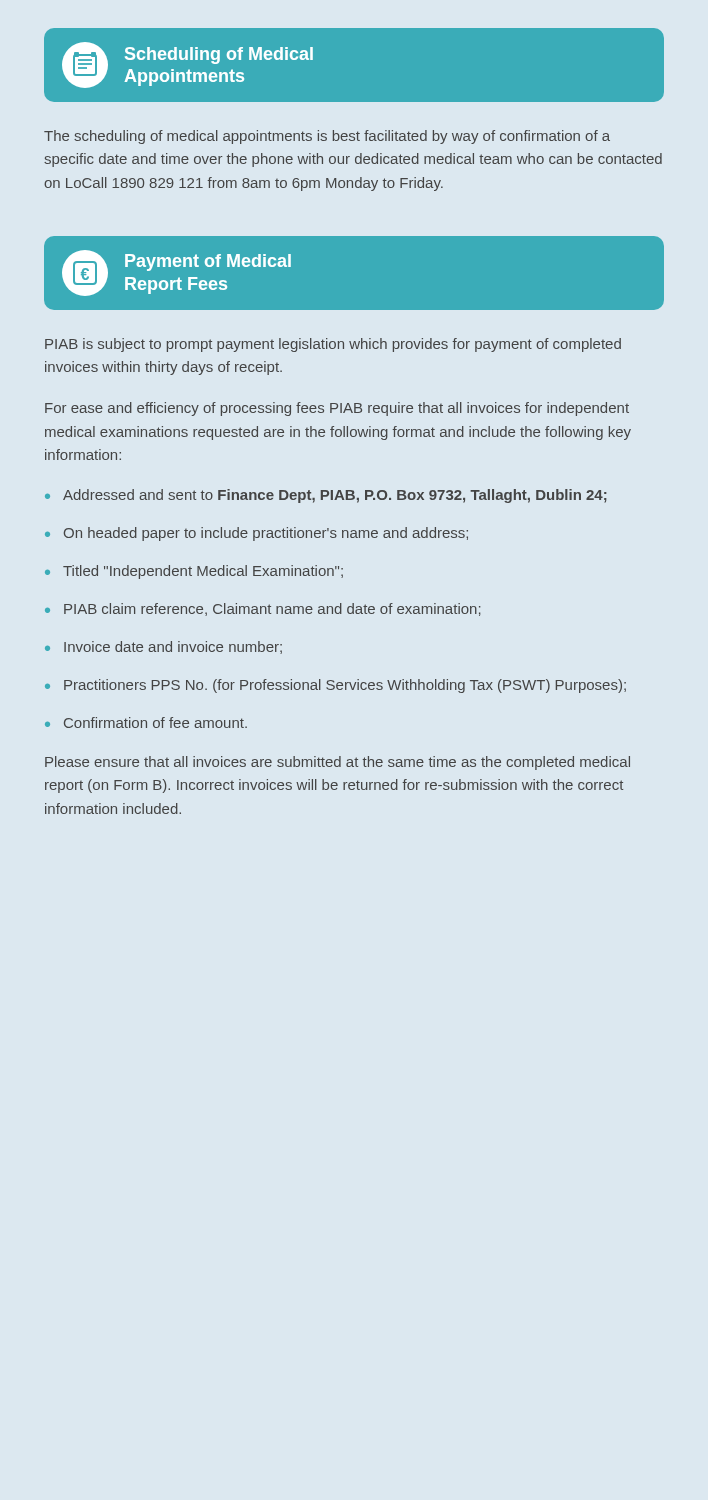This screenshot has height=1500, width=708.
Task: Navigate to the text block starting "• On headed paper to"
Action: [x=354, y=535]
